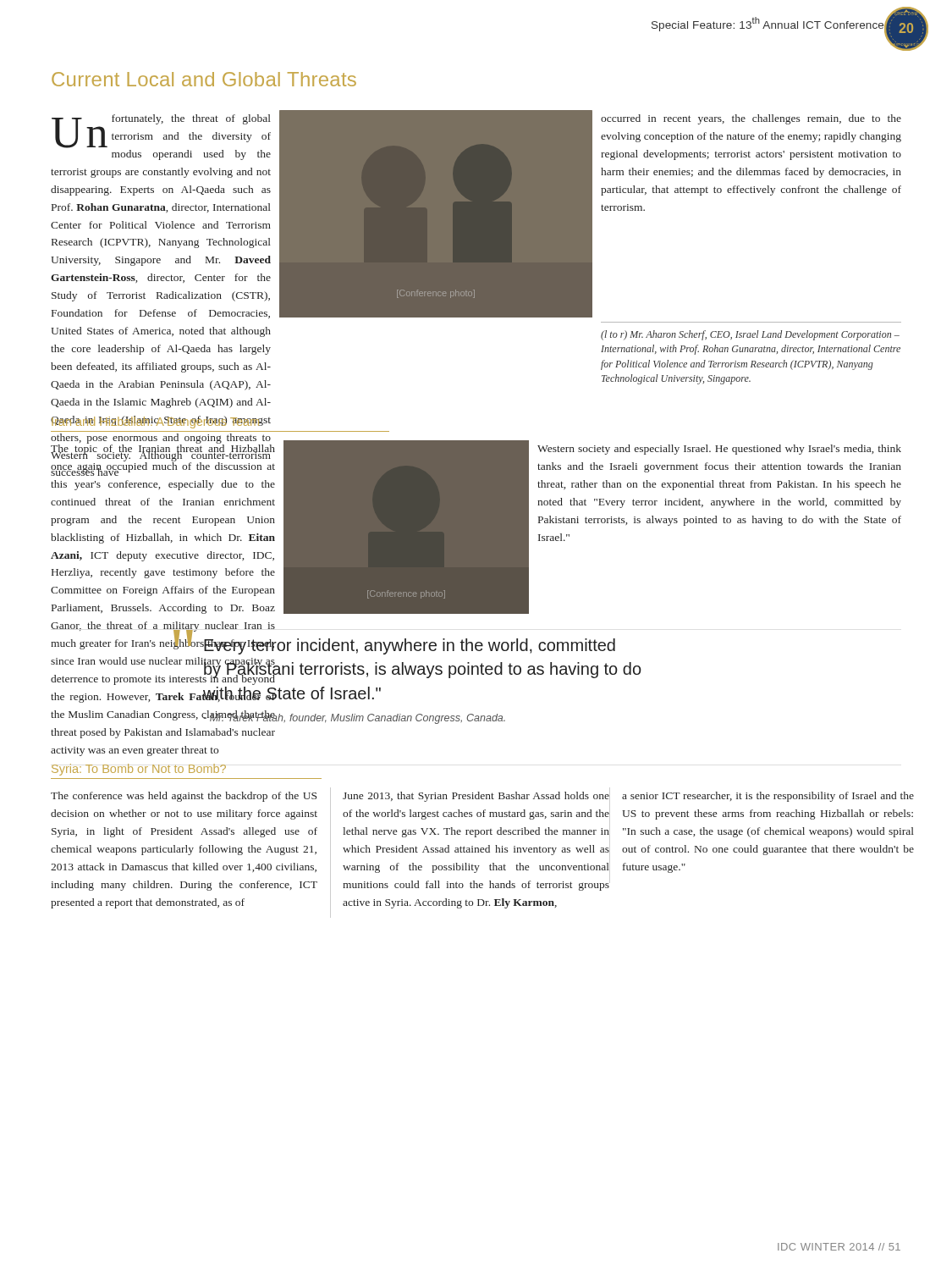Where is the passage that starts "a senior ICT researcher, it is"?

click(x=768, y=832)
